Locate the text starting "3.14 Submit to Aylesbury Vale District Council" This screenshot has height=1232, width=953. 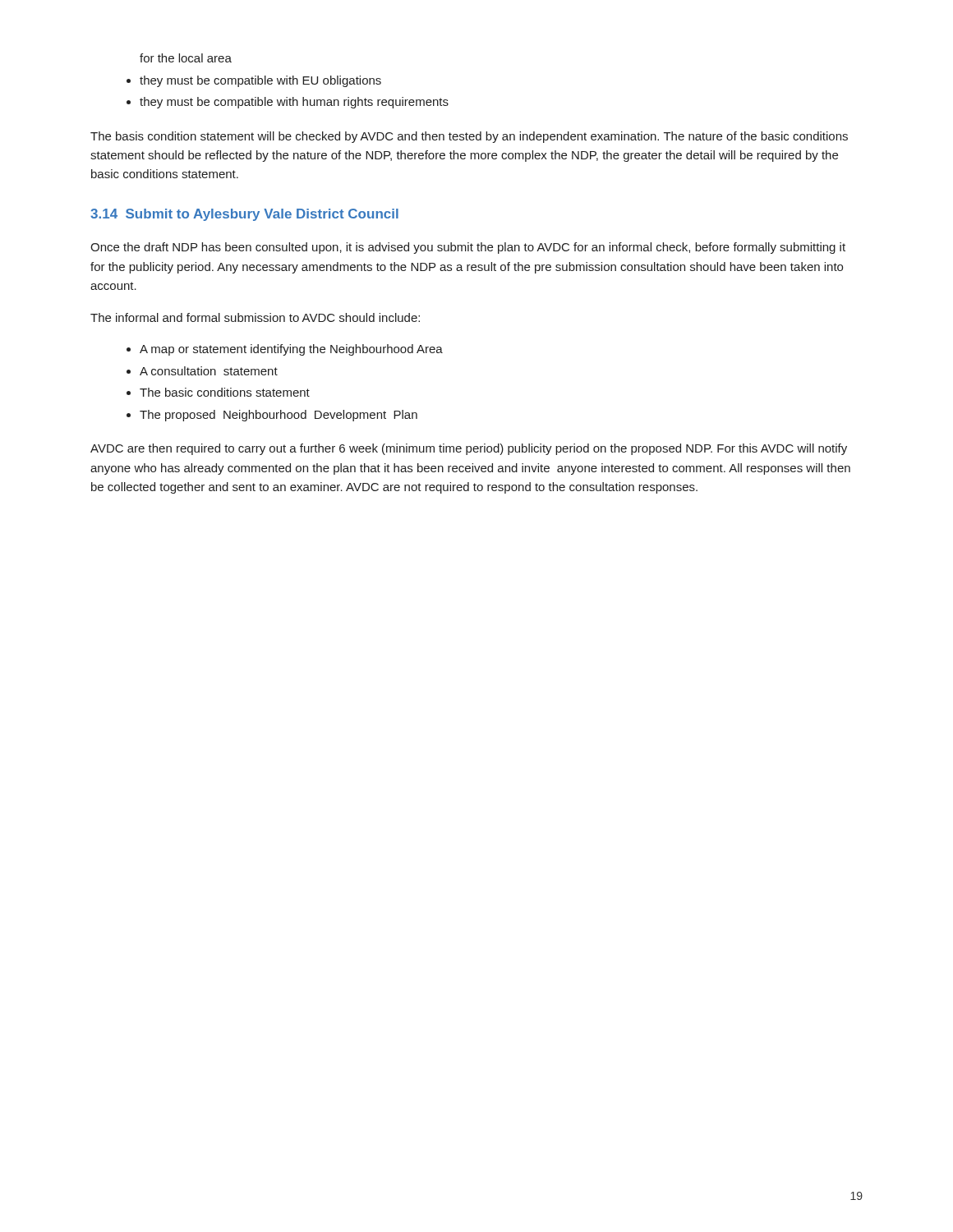click(x=245, y=214)
